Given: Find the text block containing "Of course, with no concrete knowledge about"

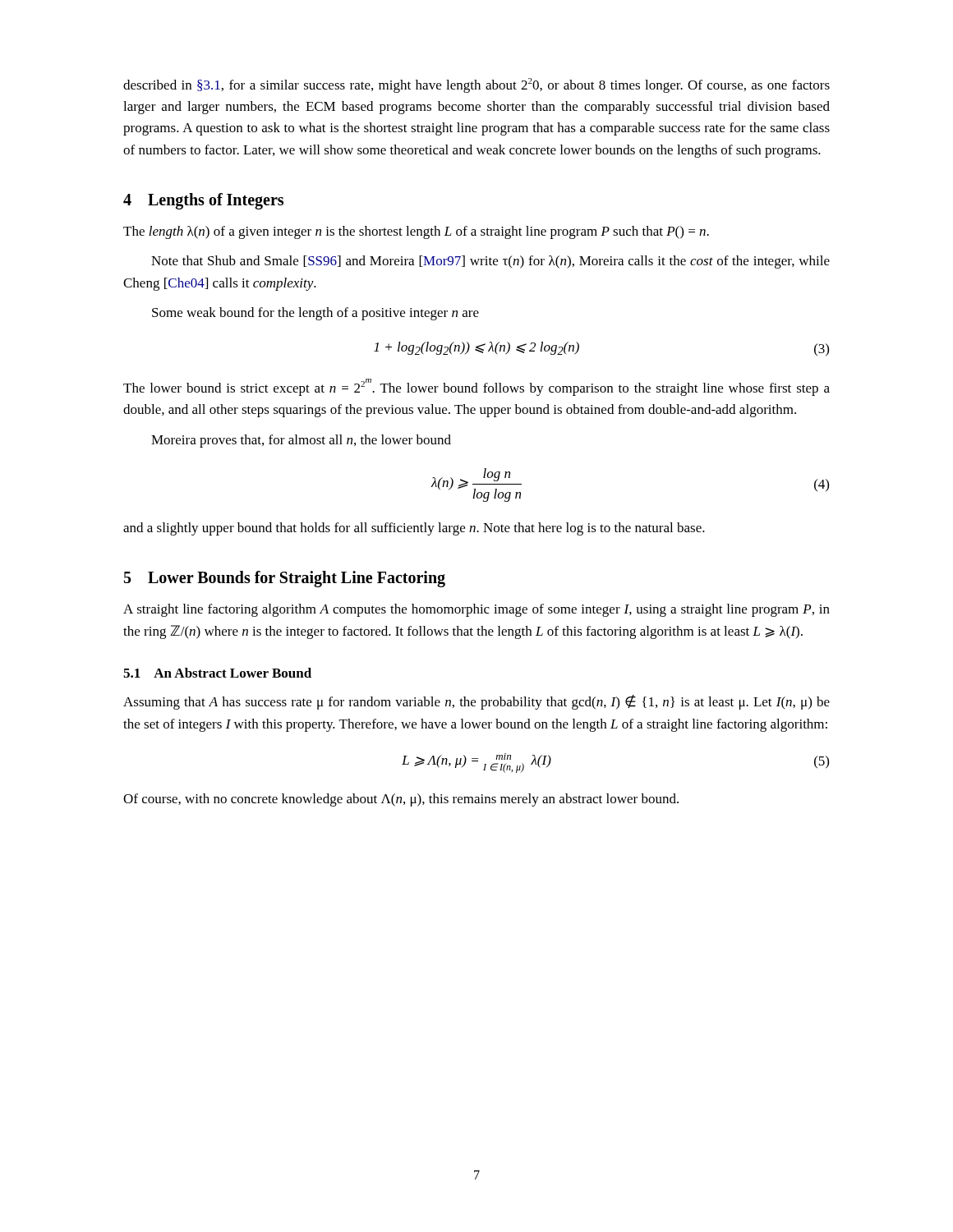Looking at the screenshot, I should (401, 799).
